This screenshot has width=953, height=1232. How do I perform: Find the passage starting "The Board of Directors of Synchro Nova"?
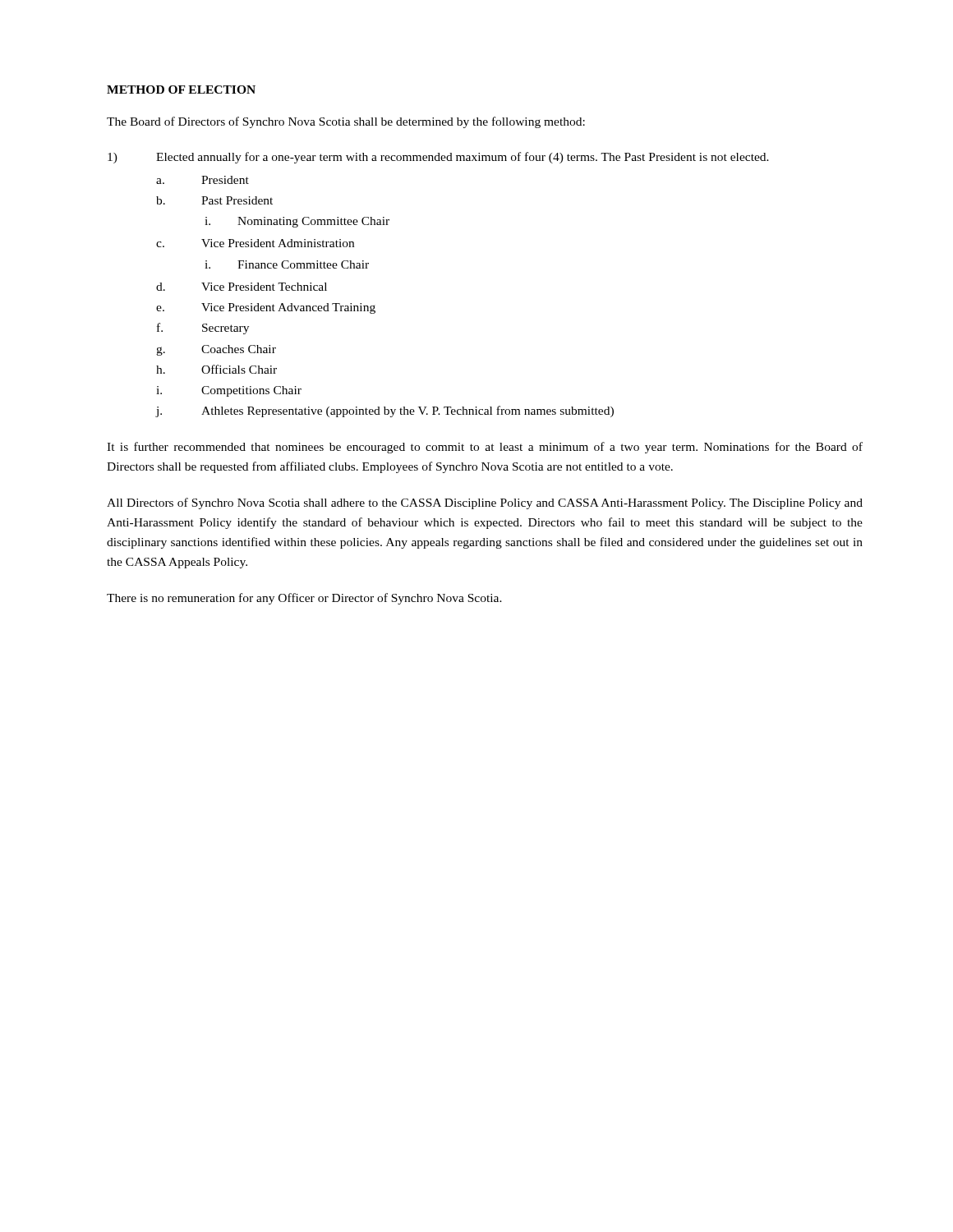tap(346, 121)
